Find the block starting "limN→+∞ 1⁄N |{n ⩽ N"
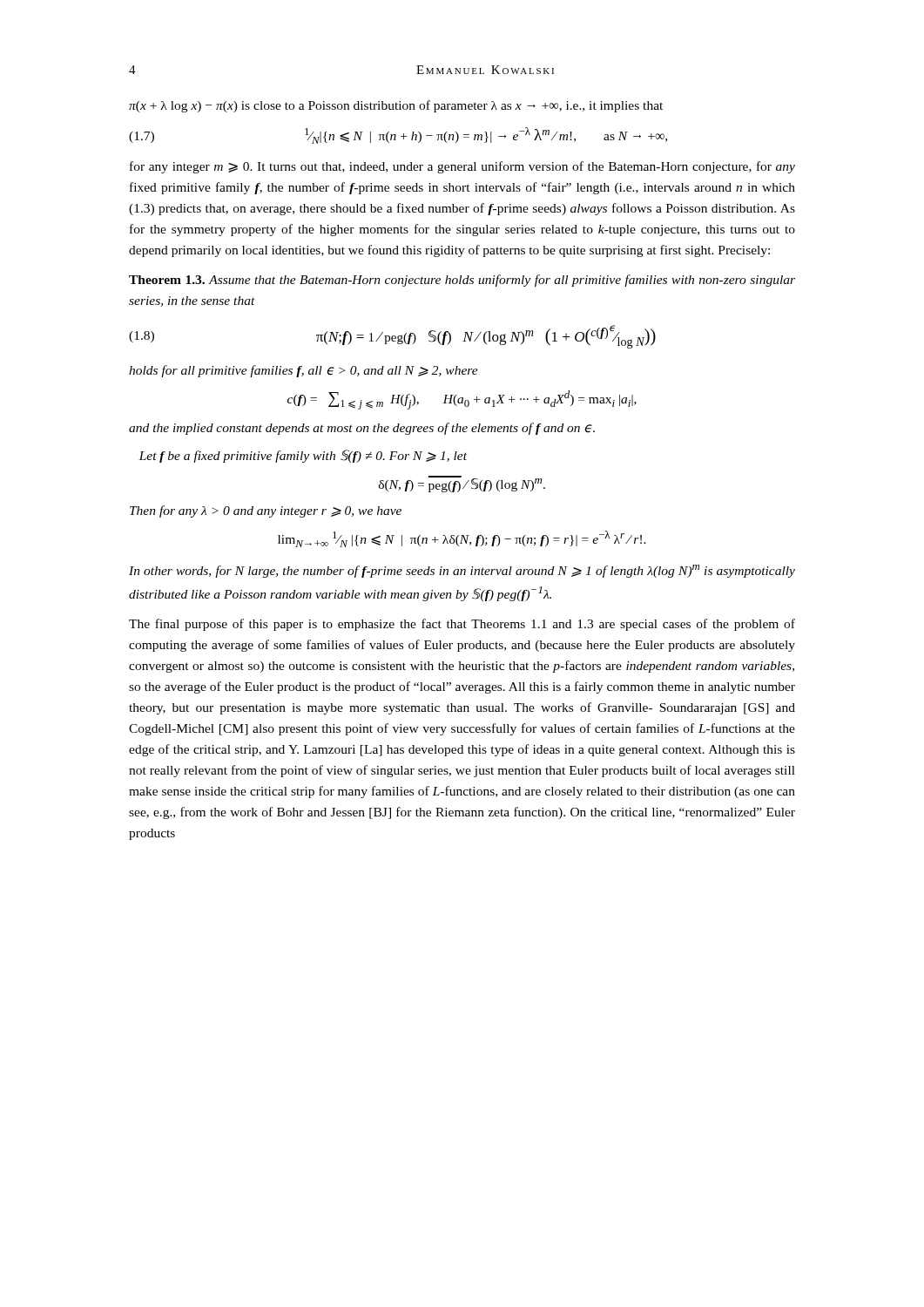 pyautogui.click(x=462, y=539)
